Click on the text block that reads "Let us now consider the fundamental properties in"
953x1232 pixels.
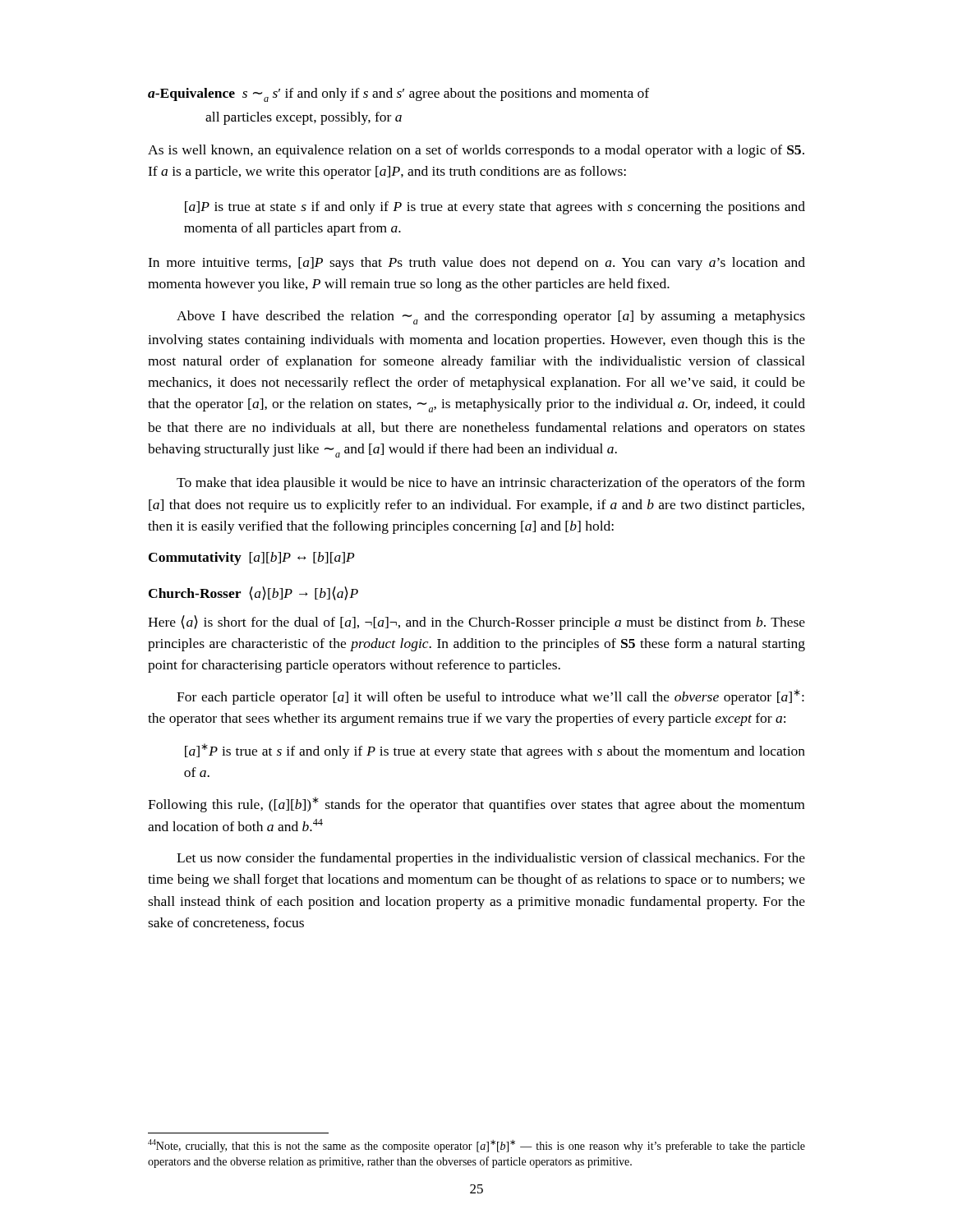click(476, 890)
